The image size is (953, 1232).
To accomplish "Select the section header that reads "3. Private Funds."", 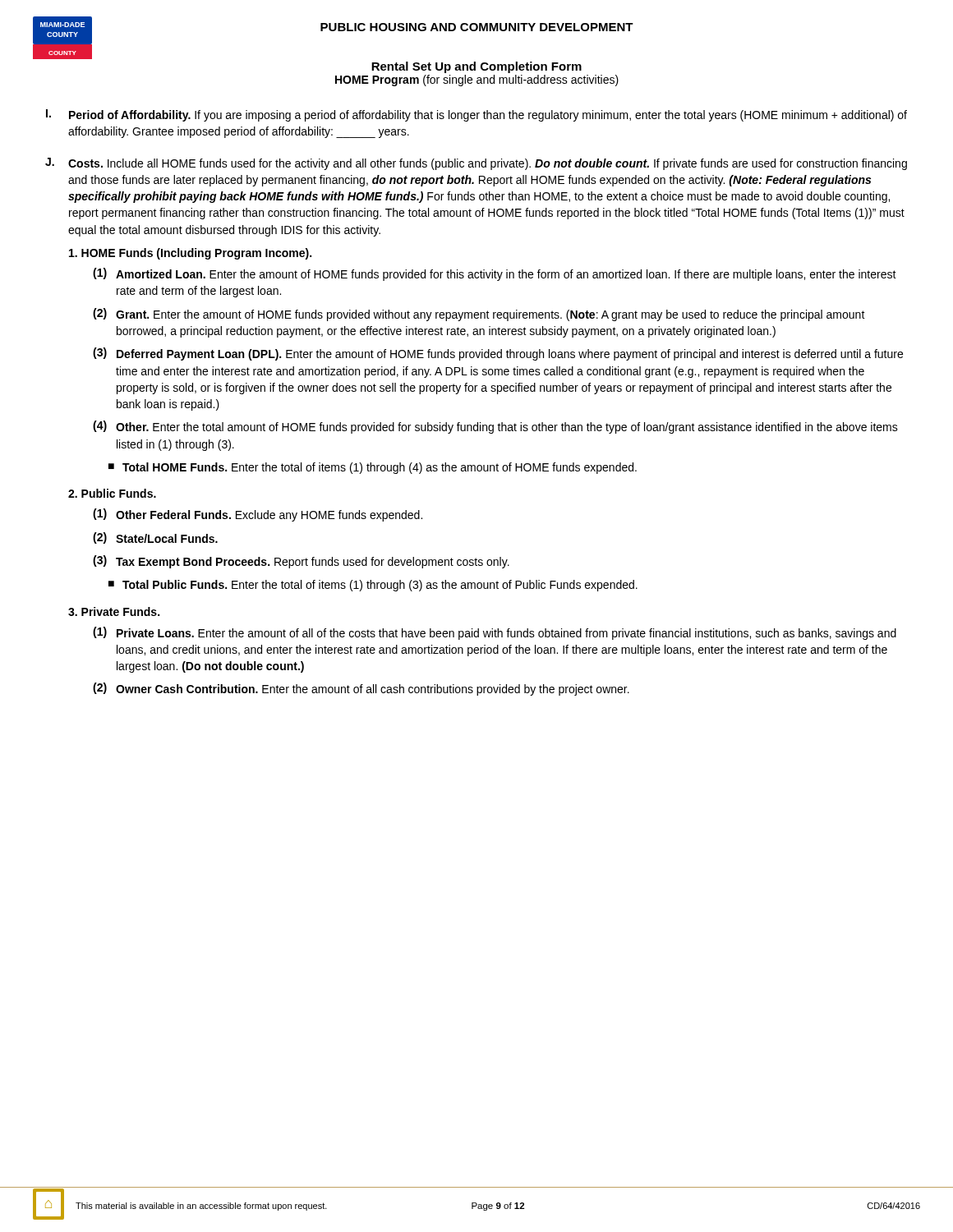I will pyautogui.click(x=114, y=612).
